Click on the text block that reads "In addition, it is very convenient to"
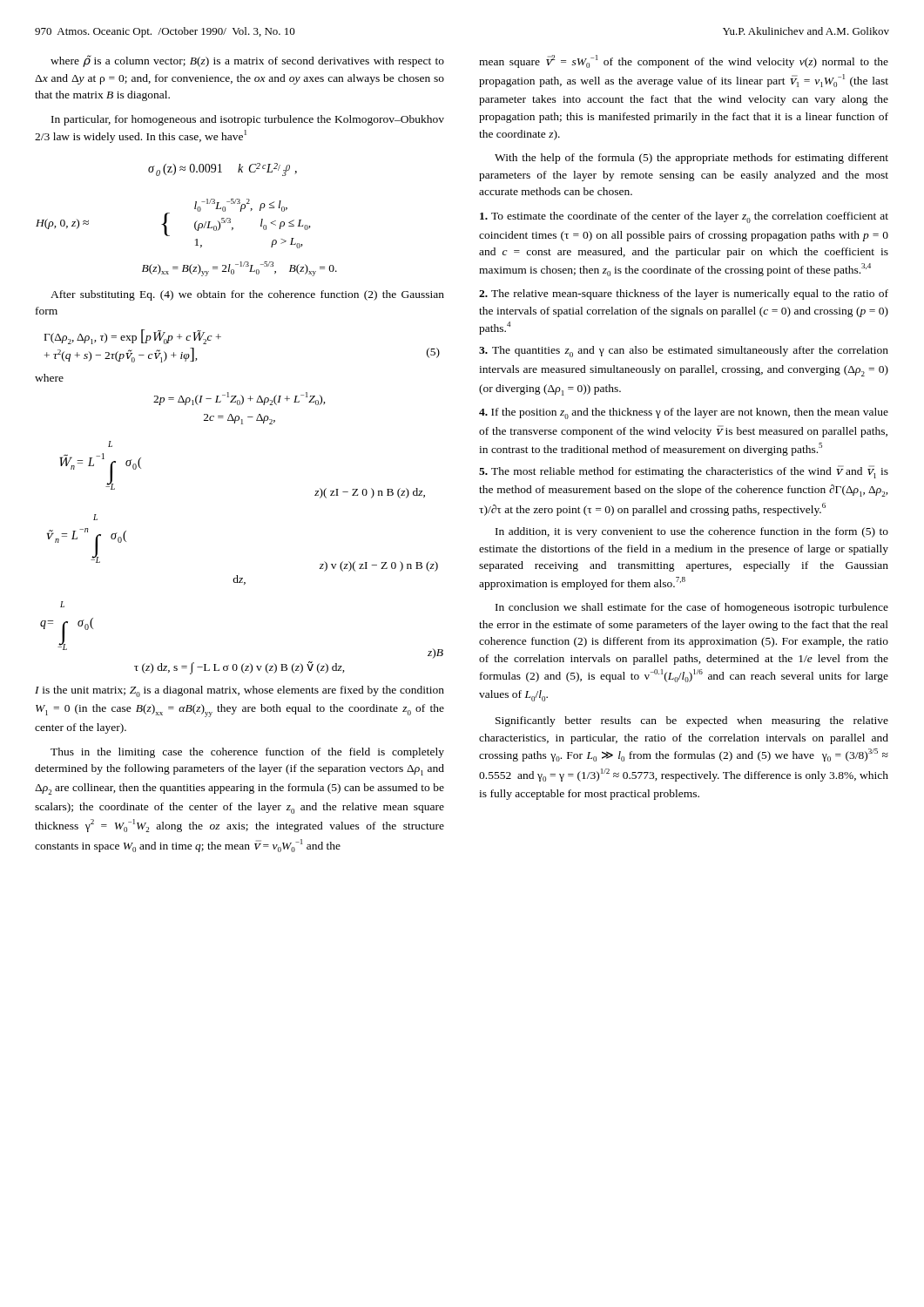 (684, 557)
